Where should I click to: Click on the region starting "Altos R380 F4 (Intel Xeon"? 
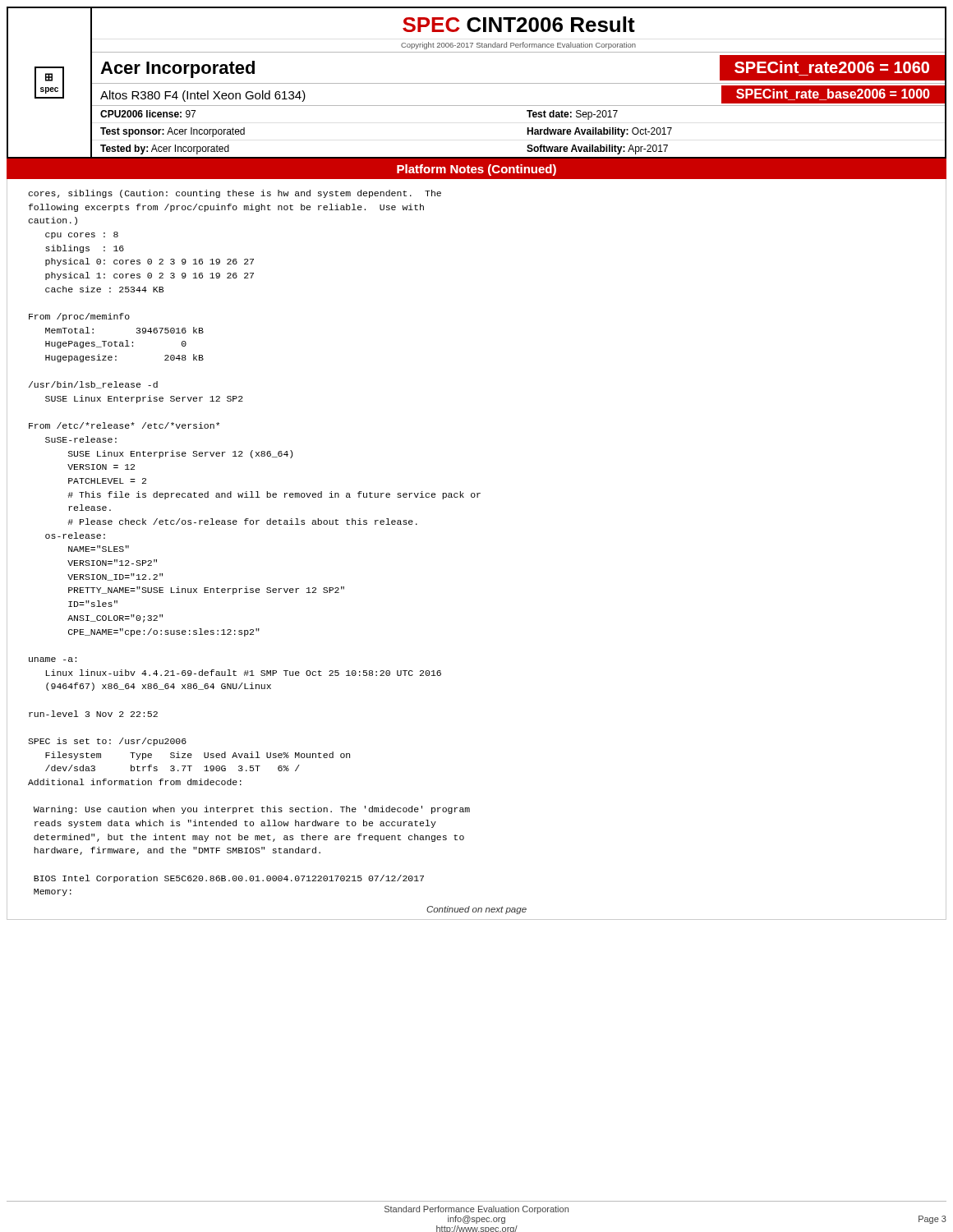203,94
